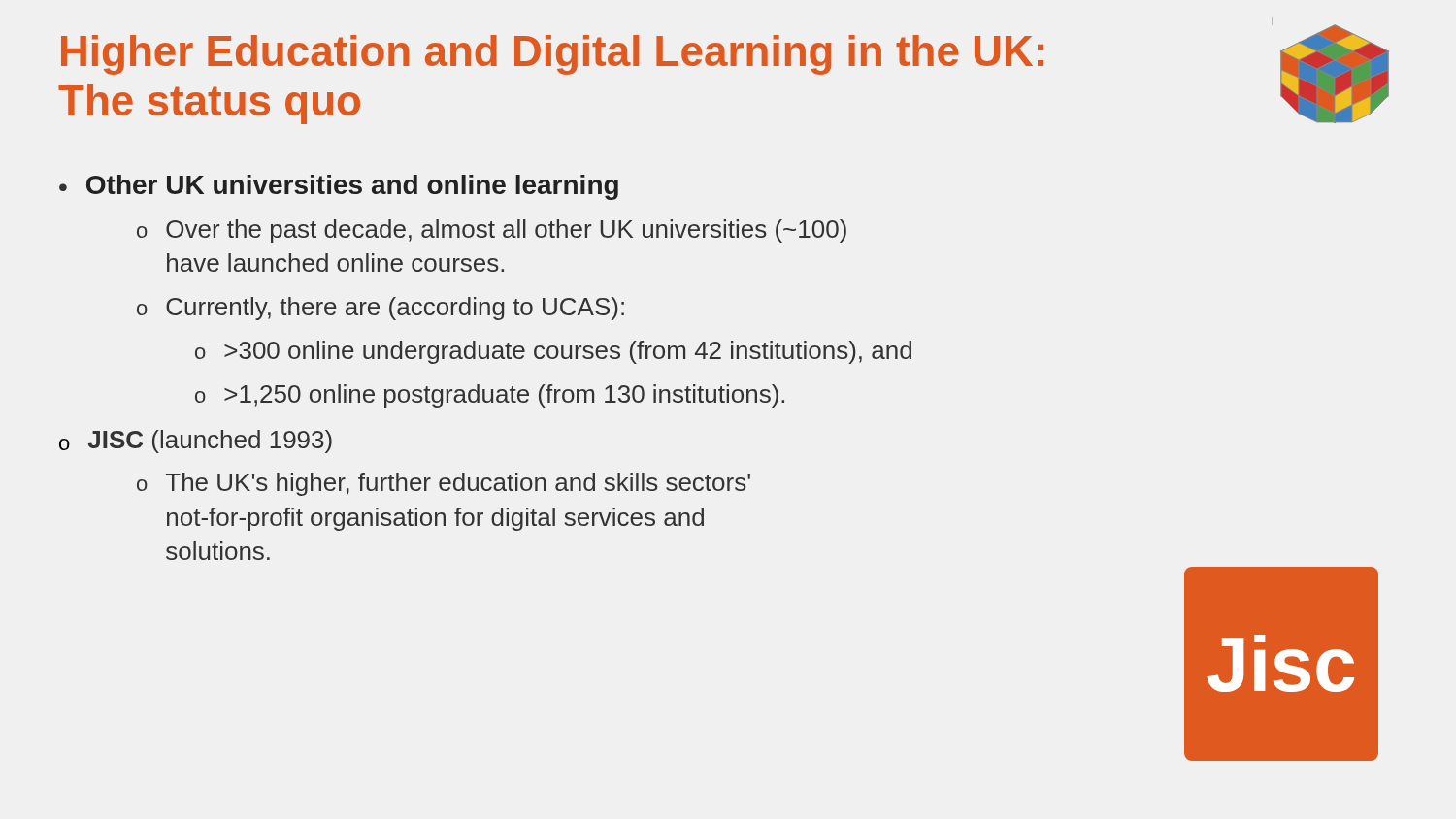The height and width of the screenshot is (819, 1456).
Task: Find the block starting "o >300 online undergraduate"
Action: click(x=554, y=351)
